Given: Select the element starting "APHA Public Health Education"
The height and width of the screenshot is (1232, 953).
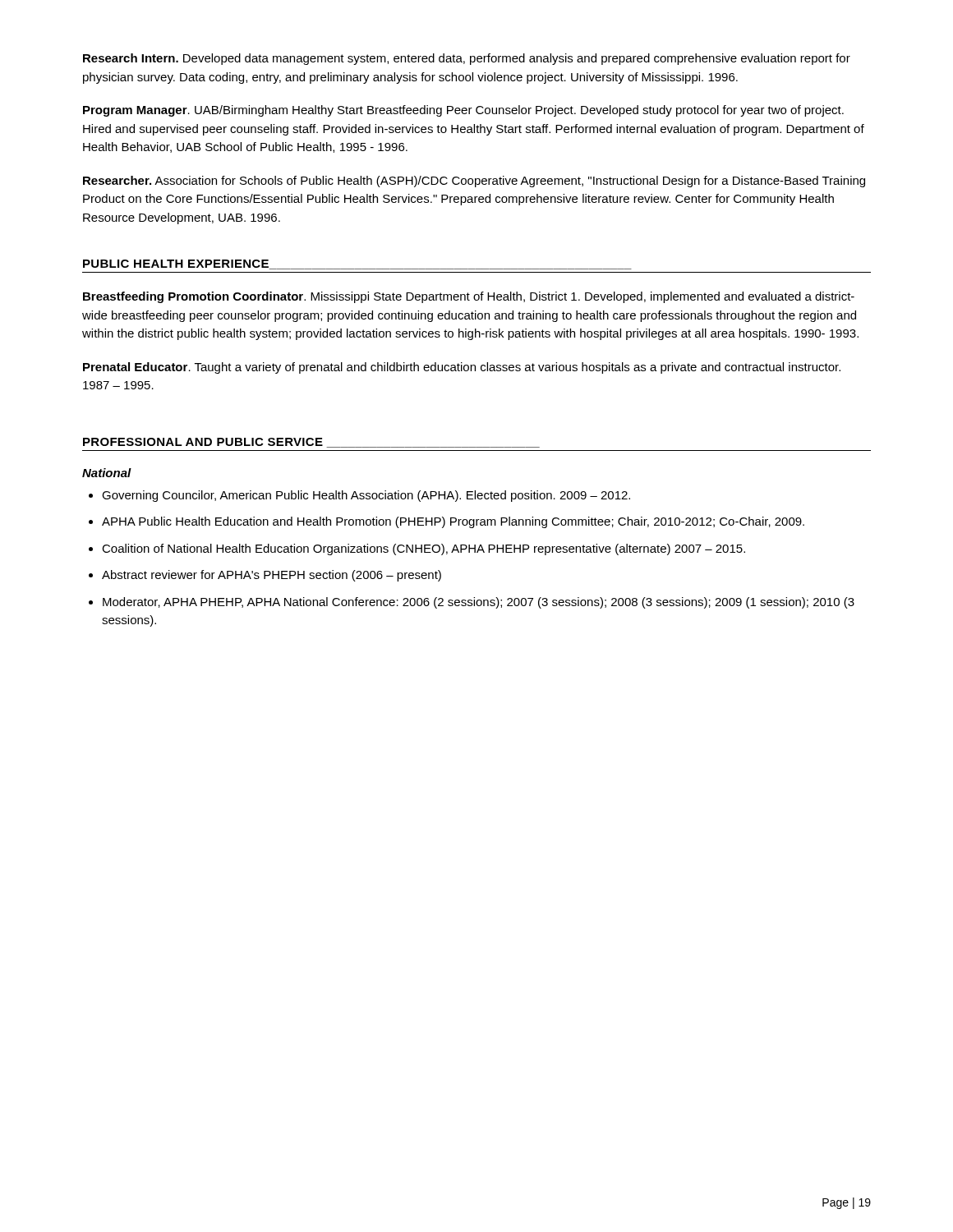Looking at the screenshot, I should [x=486, y=522].
